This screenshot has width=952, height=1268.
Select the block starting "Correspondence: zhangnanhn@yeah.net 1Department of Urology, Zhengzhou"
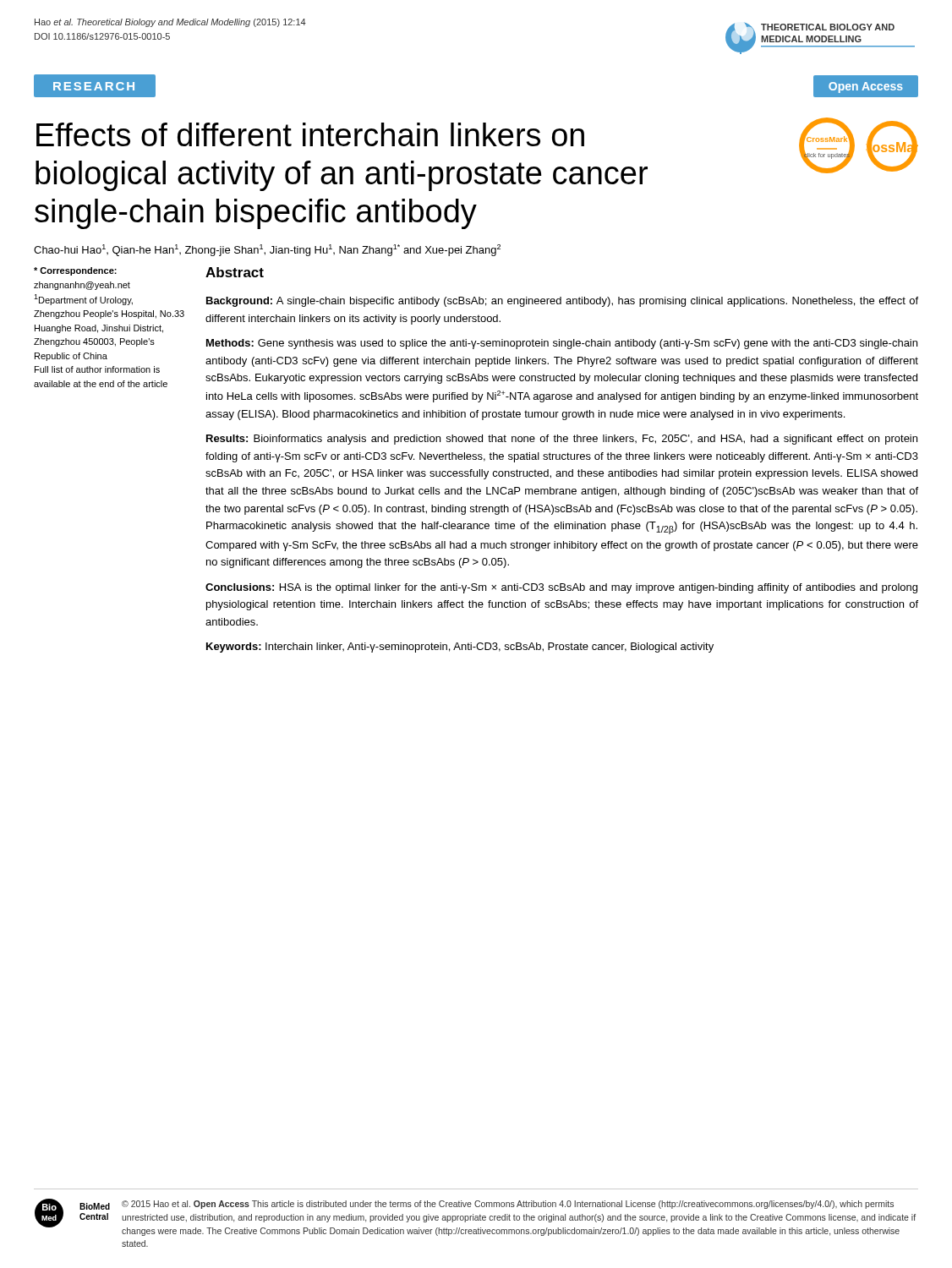109,327
